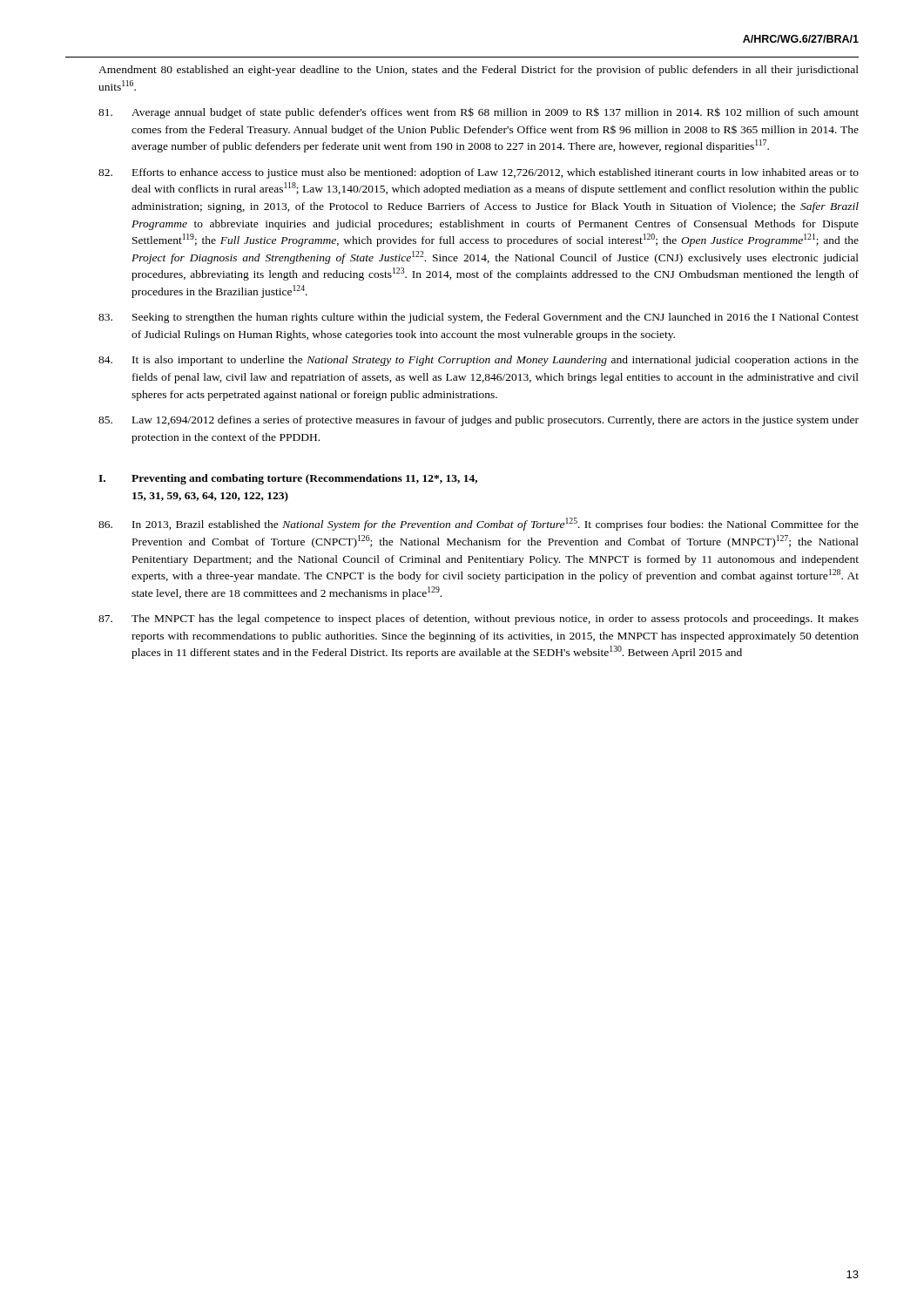Viewport: 924px width, 1307px height.
Task: Point to the block beginning "The MNPCT has the legal competence to"
Action: [479, 636]
